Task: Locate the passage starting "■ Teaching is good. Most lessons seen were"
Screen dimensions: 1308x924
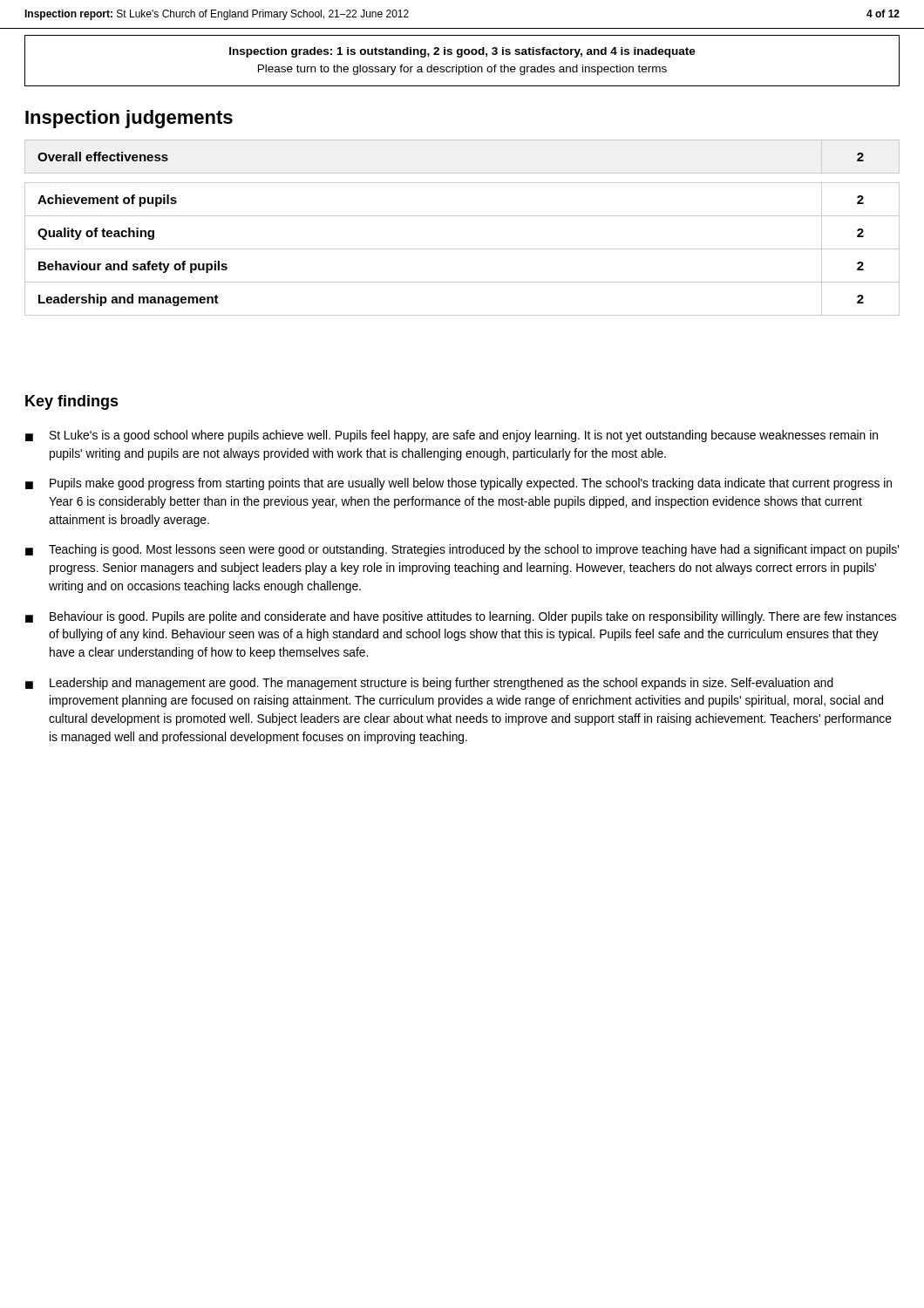Action: pyautogui.click(x=462, y=569)
